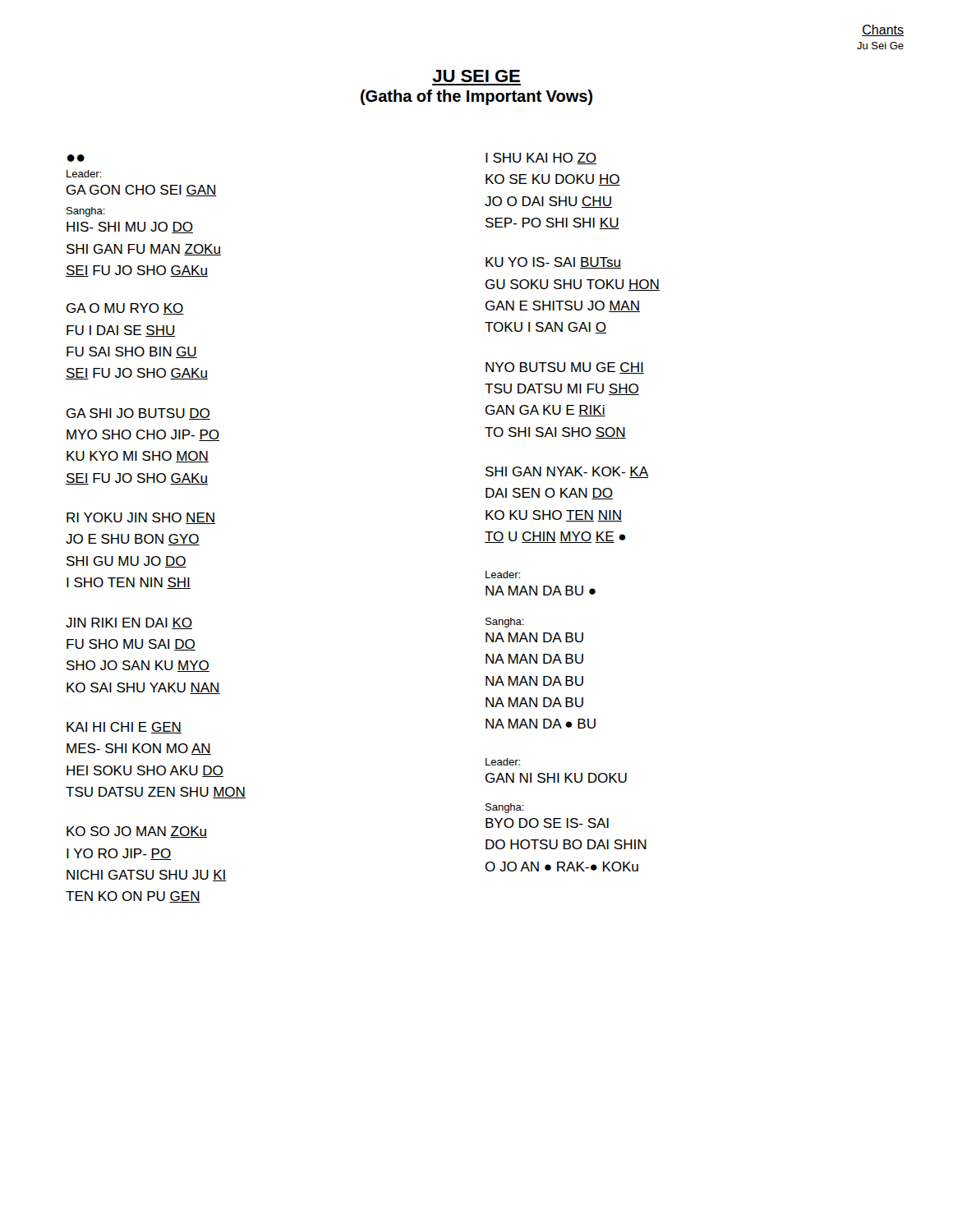Select the element starting "SHI GAN NYAK- KOK- KA"
953x1232 pixels.
click(x=567, y=472)
